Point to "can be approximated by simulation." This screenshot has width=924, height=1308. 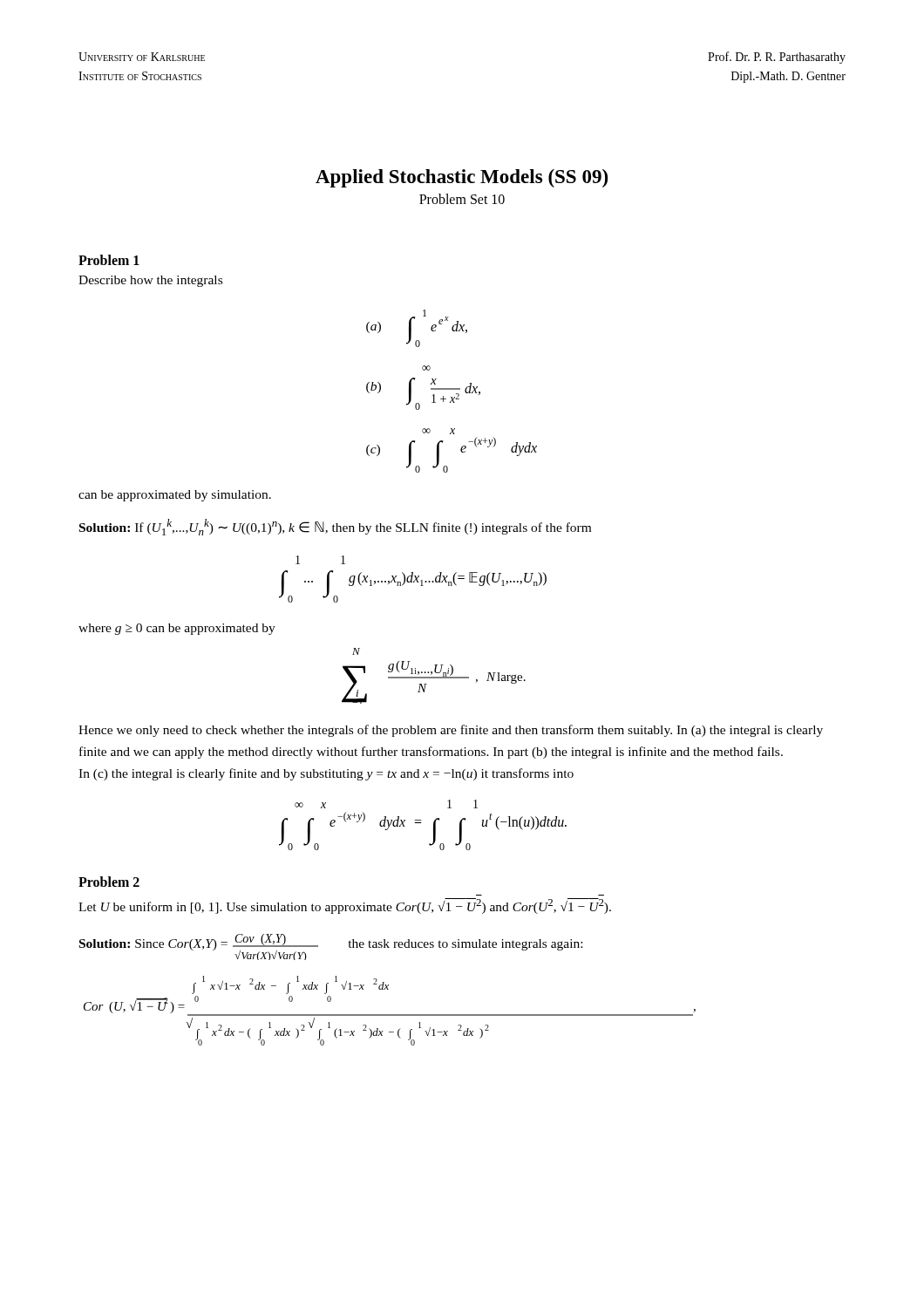pyautogui.click(x=175, y=494)
